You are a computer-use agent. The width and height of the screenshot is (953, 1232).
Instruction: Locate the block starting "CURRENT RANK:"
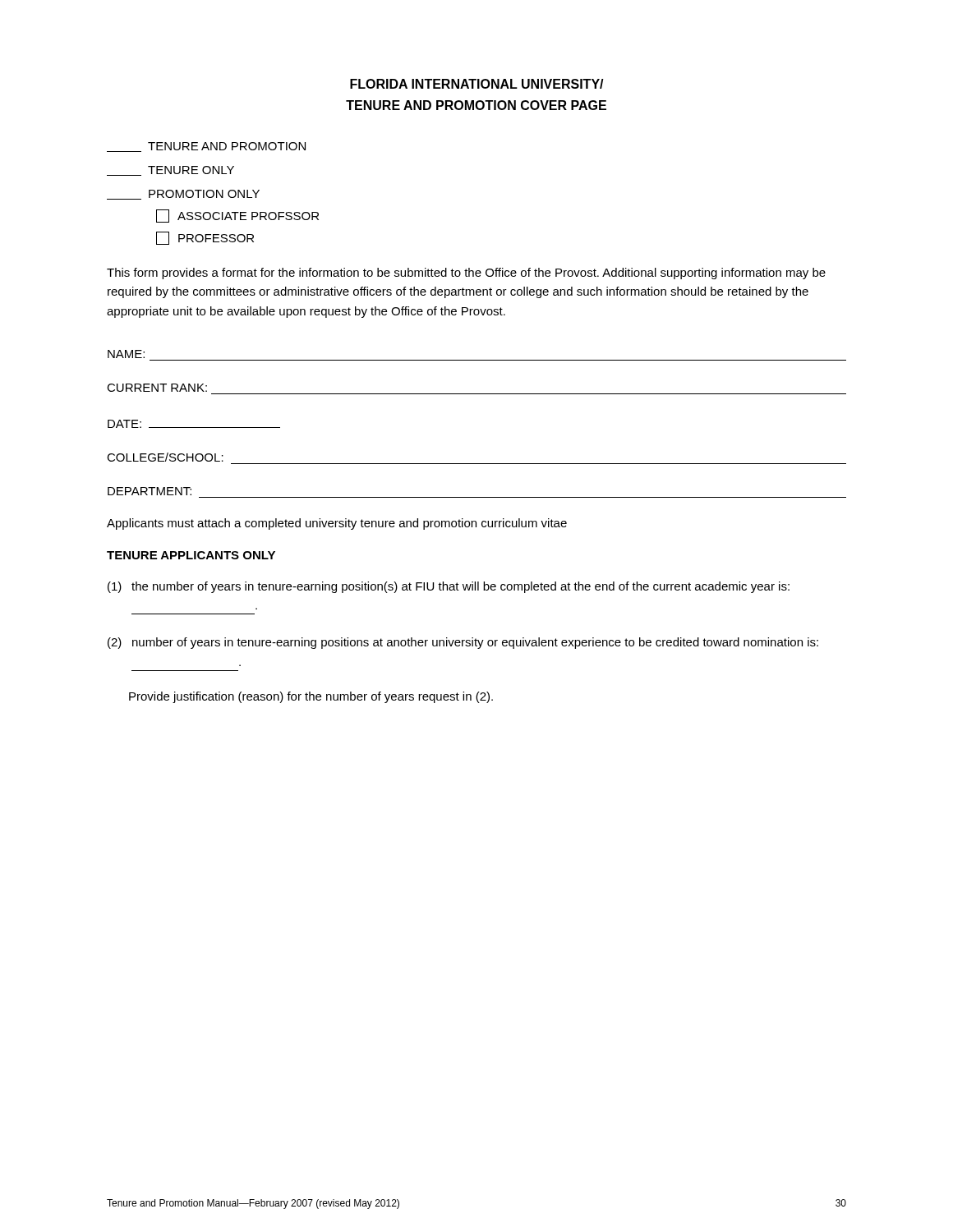pos(476,386)
